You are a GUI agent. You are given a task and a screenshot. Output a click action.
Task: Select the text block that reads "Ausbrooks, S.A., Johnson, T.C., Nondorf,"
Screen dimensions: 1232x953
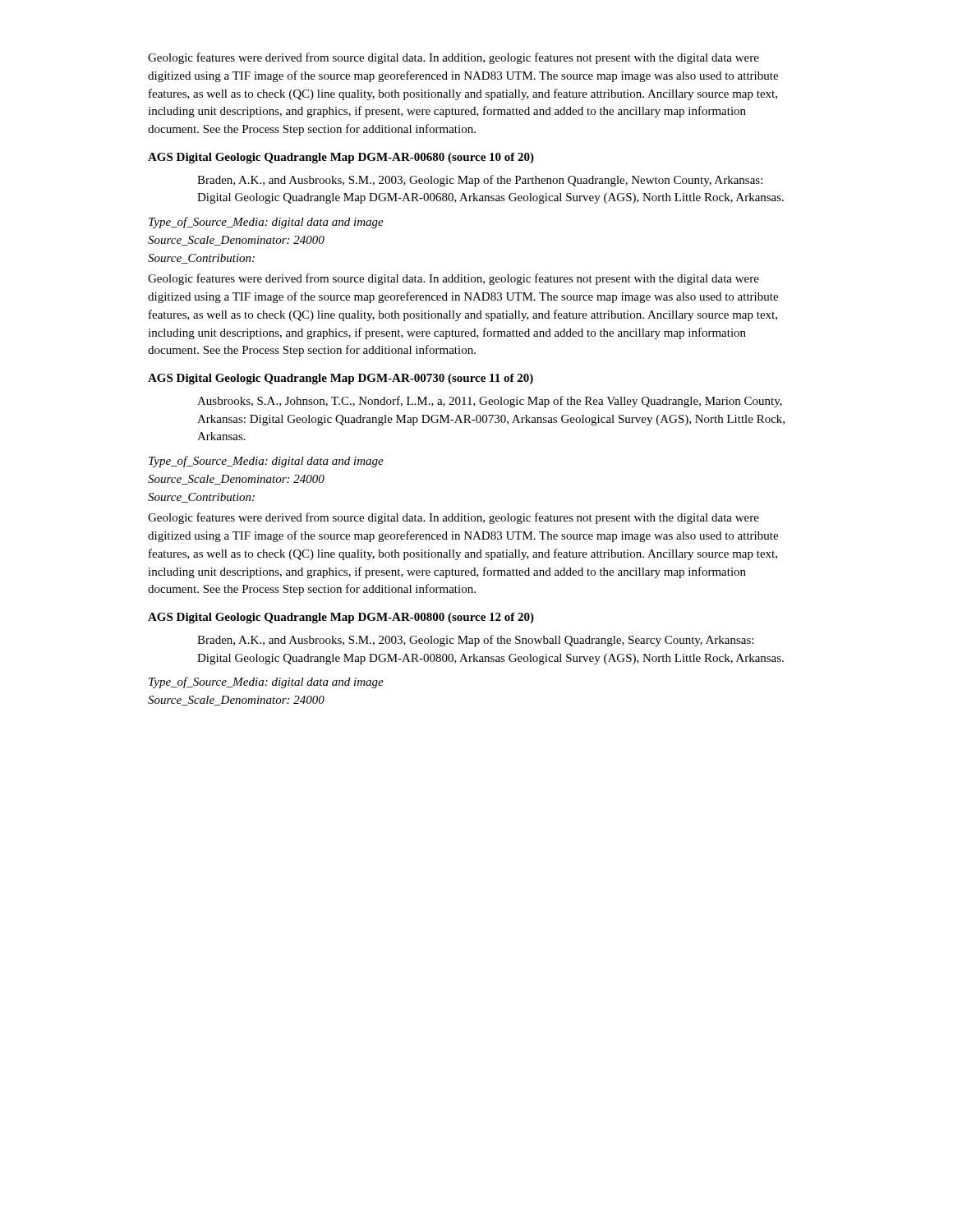[x=491, y=418]
